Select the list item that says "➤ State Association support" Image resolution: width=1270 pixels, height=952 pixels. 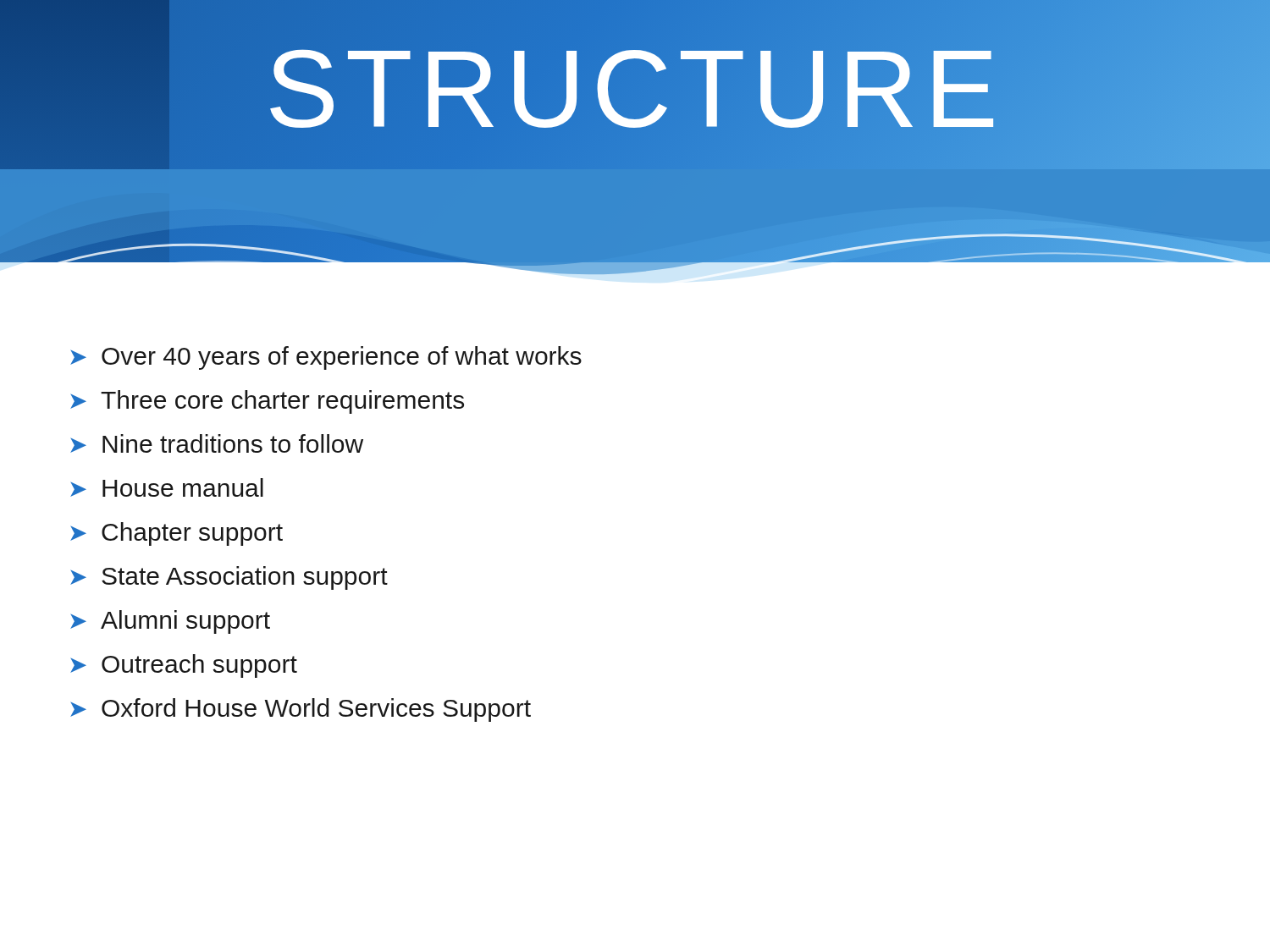(x=228, y=576)
